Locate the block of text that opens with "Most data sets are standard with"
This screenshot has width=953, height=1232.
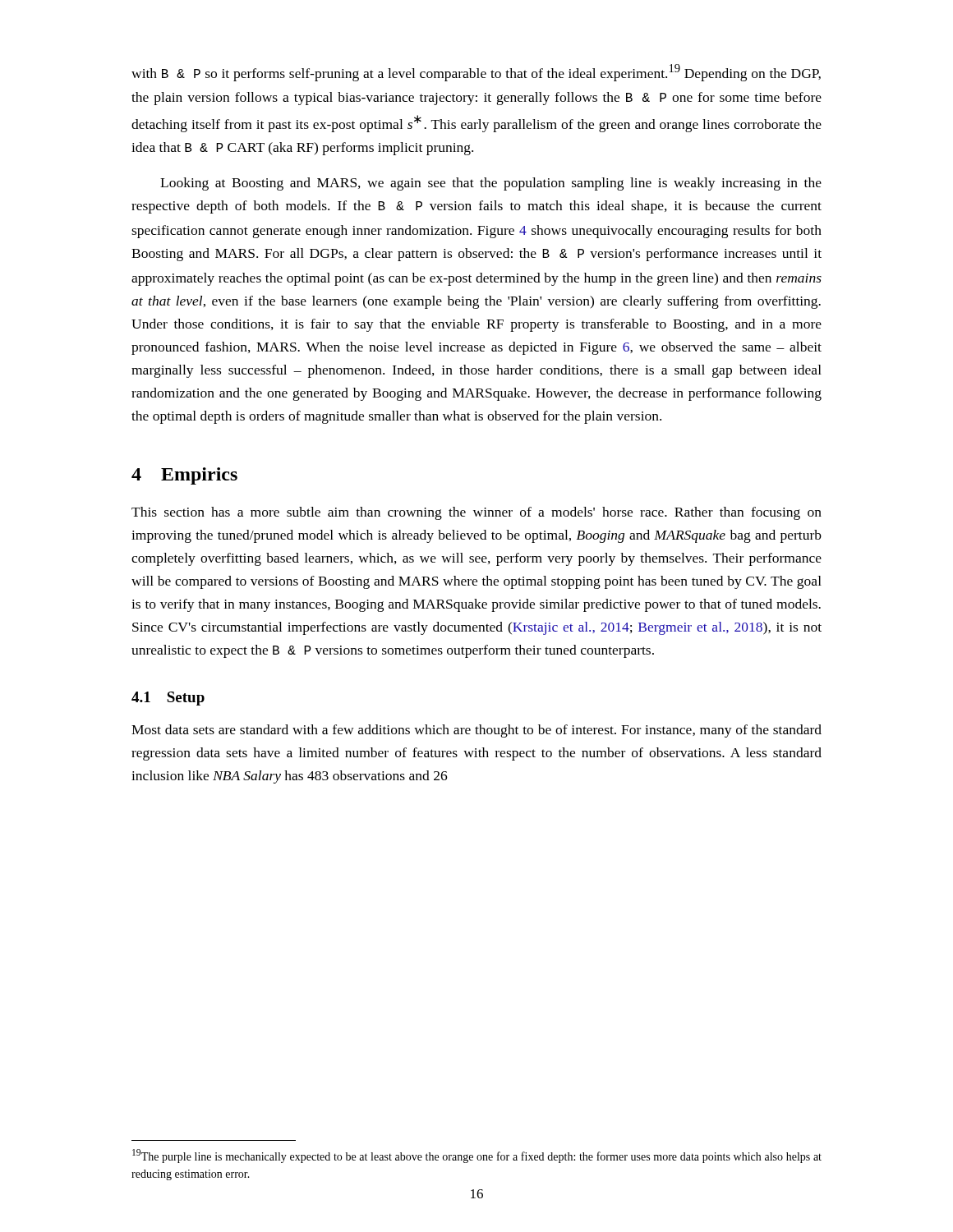coord(476,753)
